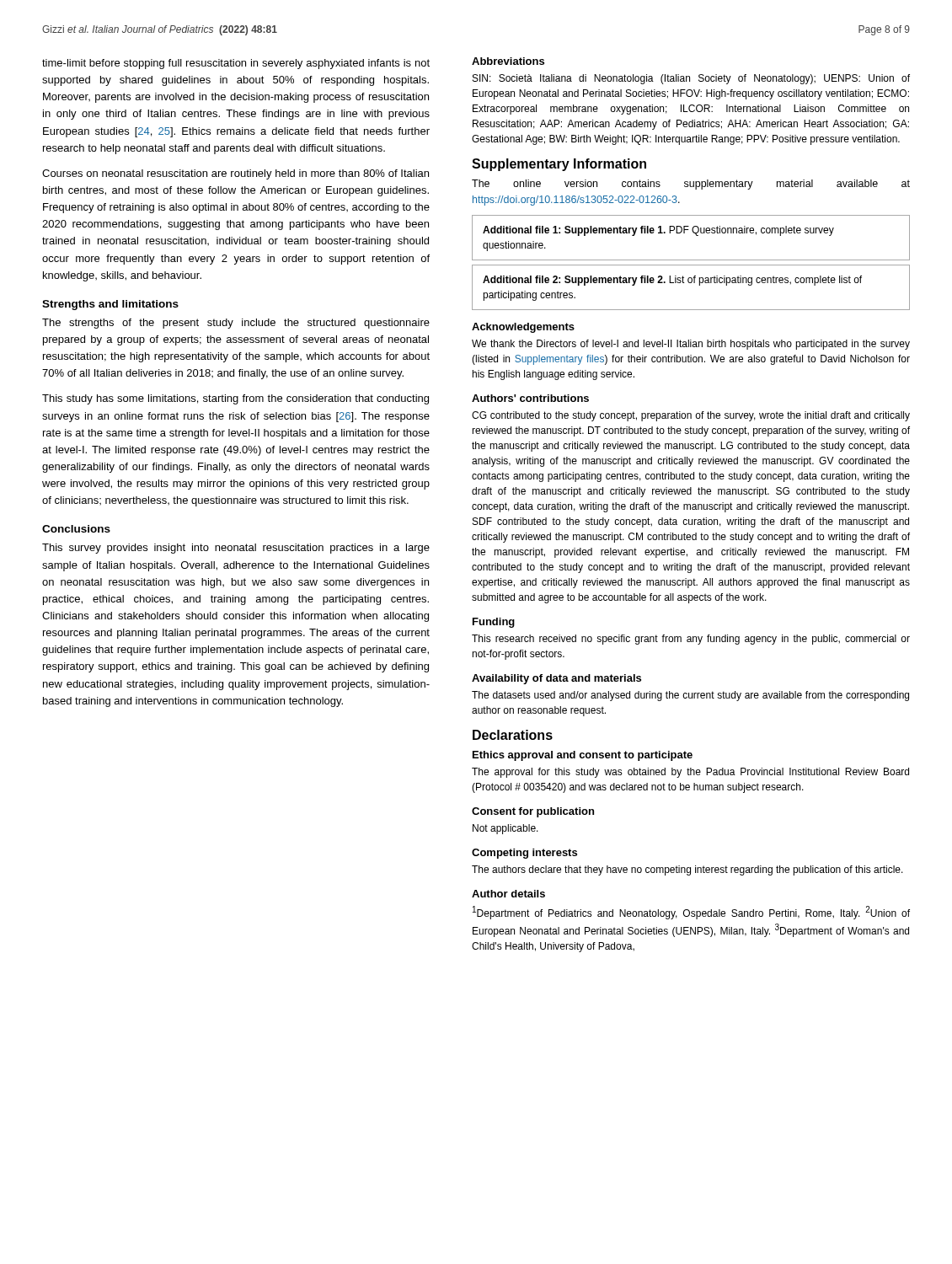Image resolution: width=952 pixels, height=1264 pixels.
Task: Select the section header with the text "Consent for publication"
Action: tap(533, 811)
